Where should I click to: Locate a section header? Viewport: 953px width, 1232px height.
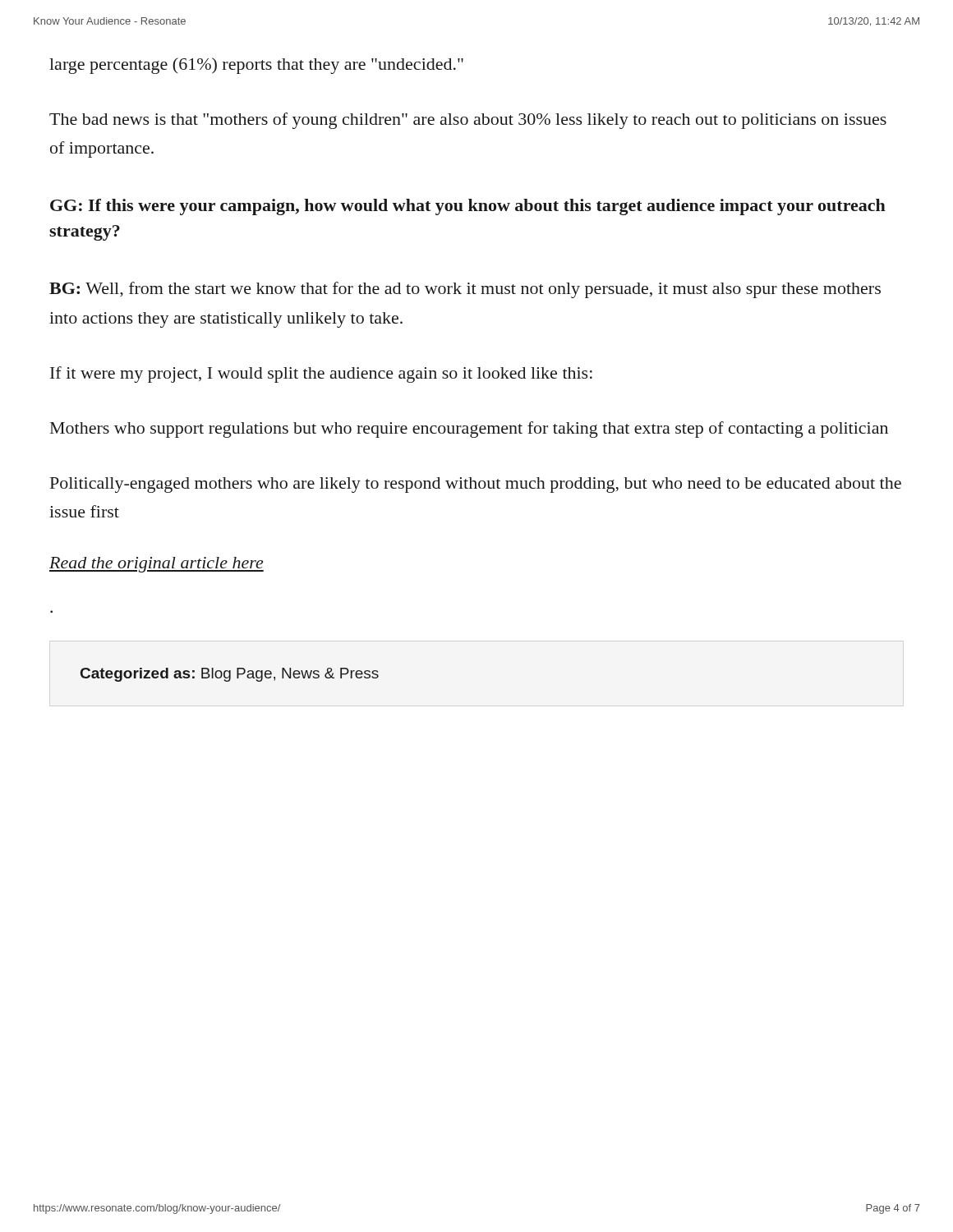click(x=467, y=218)
